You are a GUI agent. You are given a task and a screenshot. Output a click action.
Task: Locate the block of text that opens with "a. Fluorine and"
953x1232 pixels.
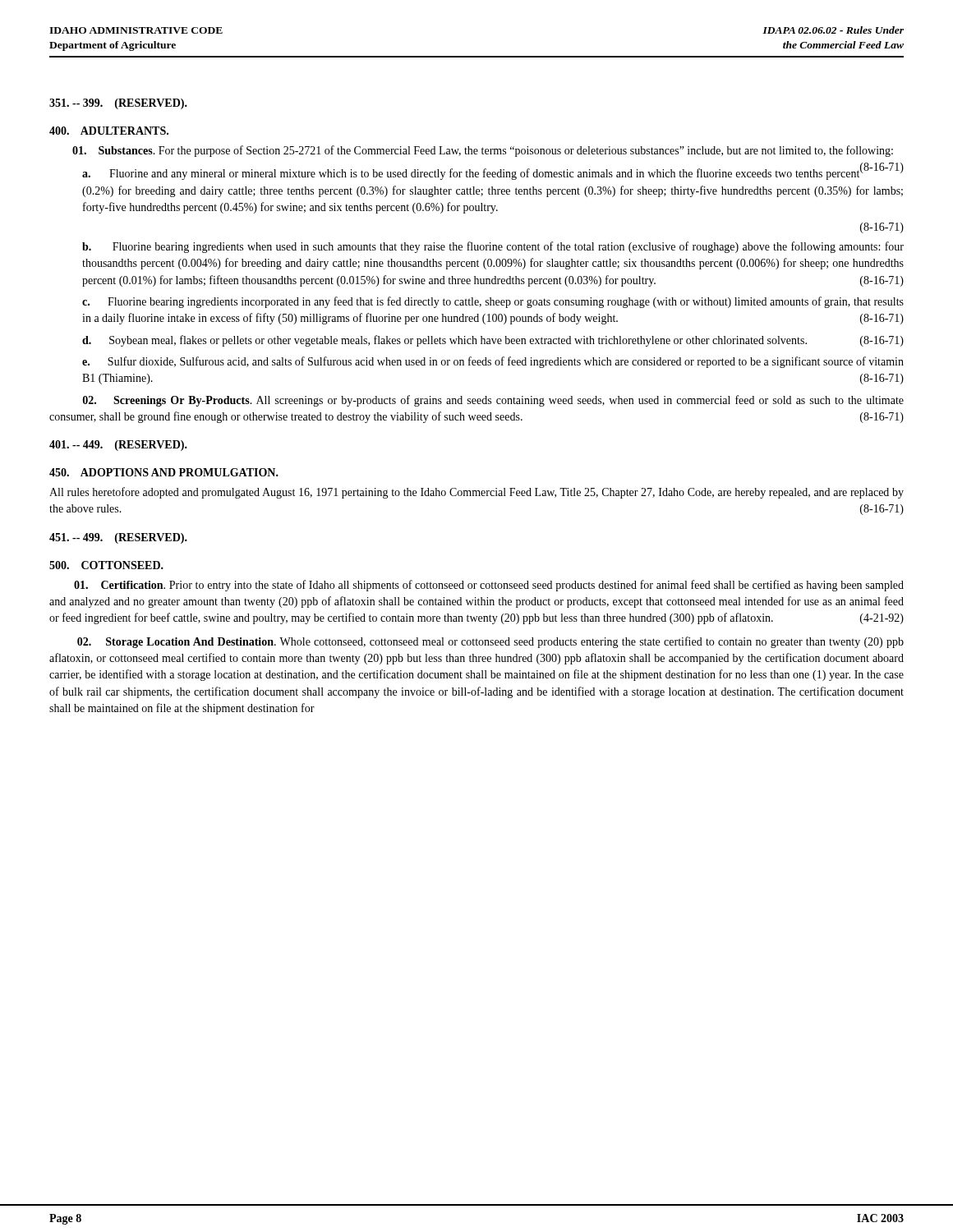(493, 191)
